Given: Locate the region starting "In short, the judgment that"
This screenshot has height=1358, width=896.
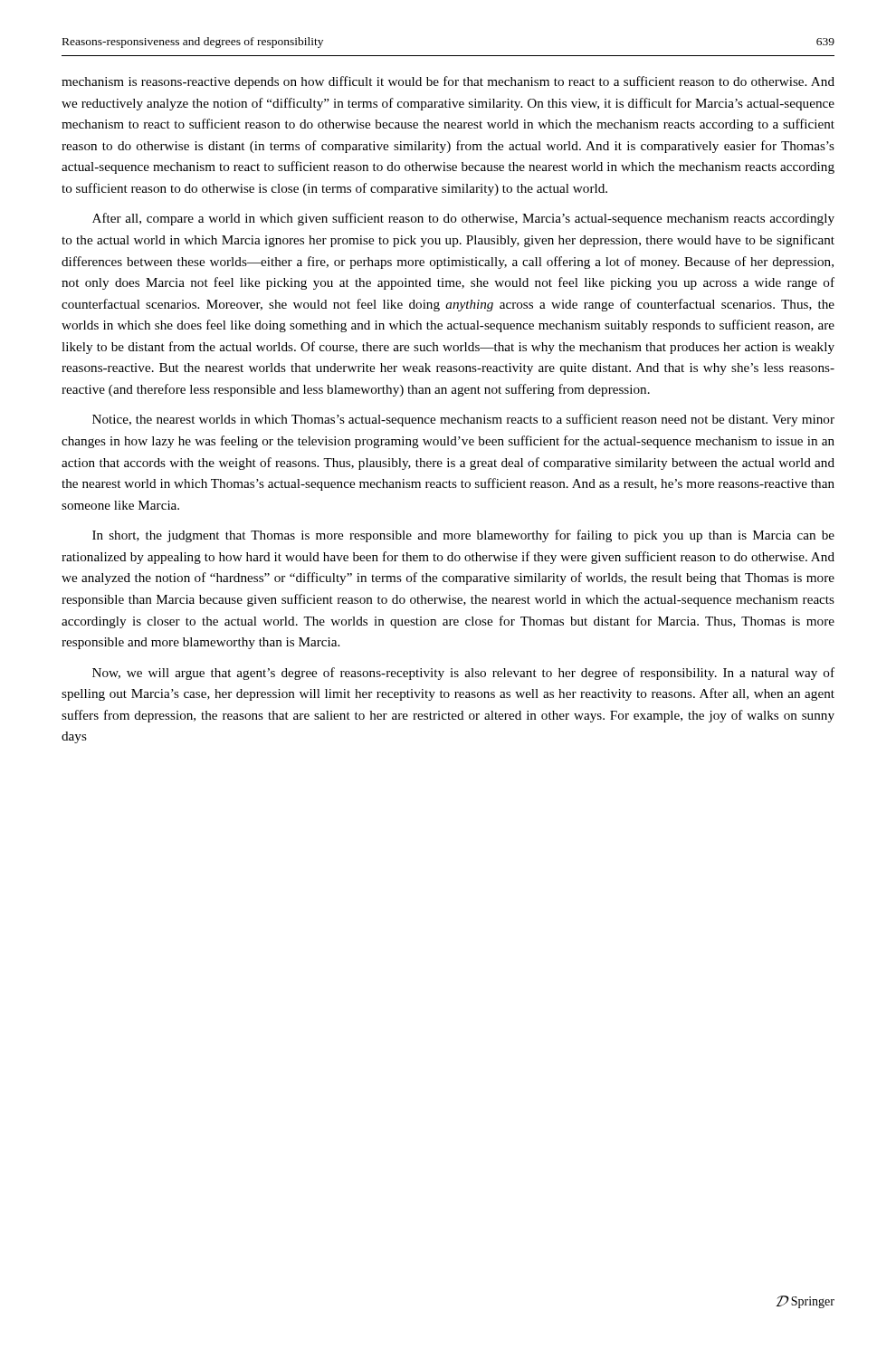Looking at the screenshot, I should point(448,588).
